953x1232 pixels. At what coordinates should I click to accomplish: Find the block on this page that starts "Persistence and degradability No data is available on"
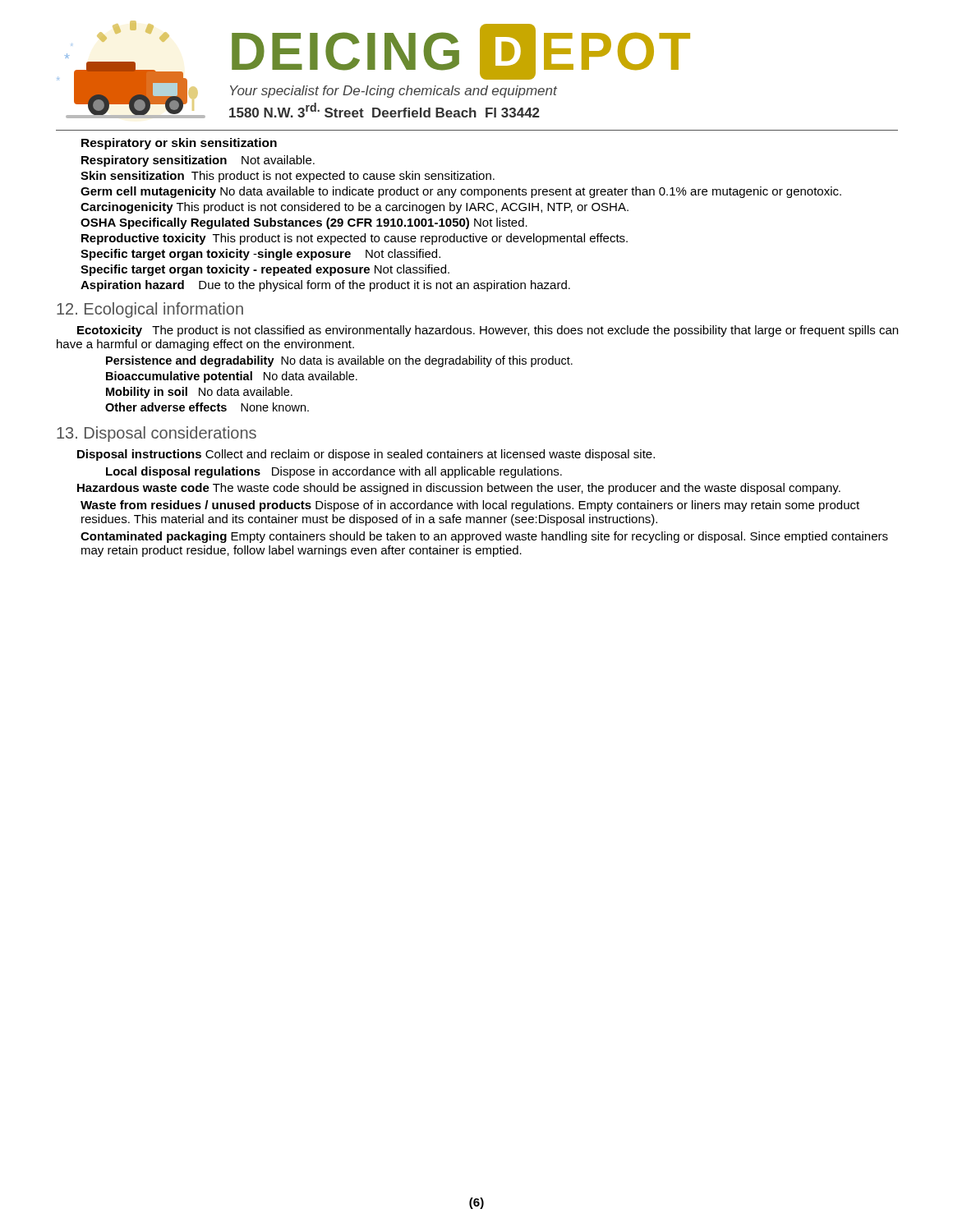339,361
